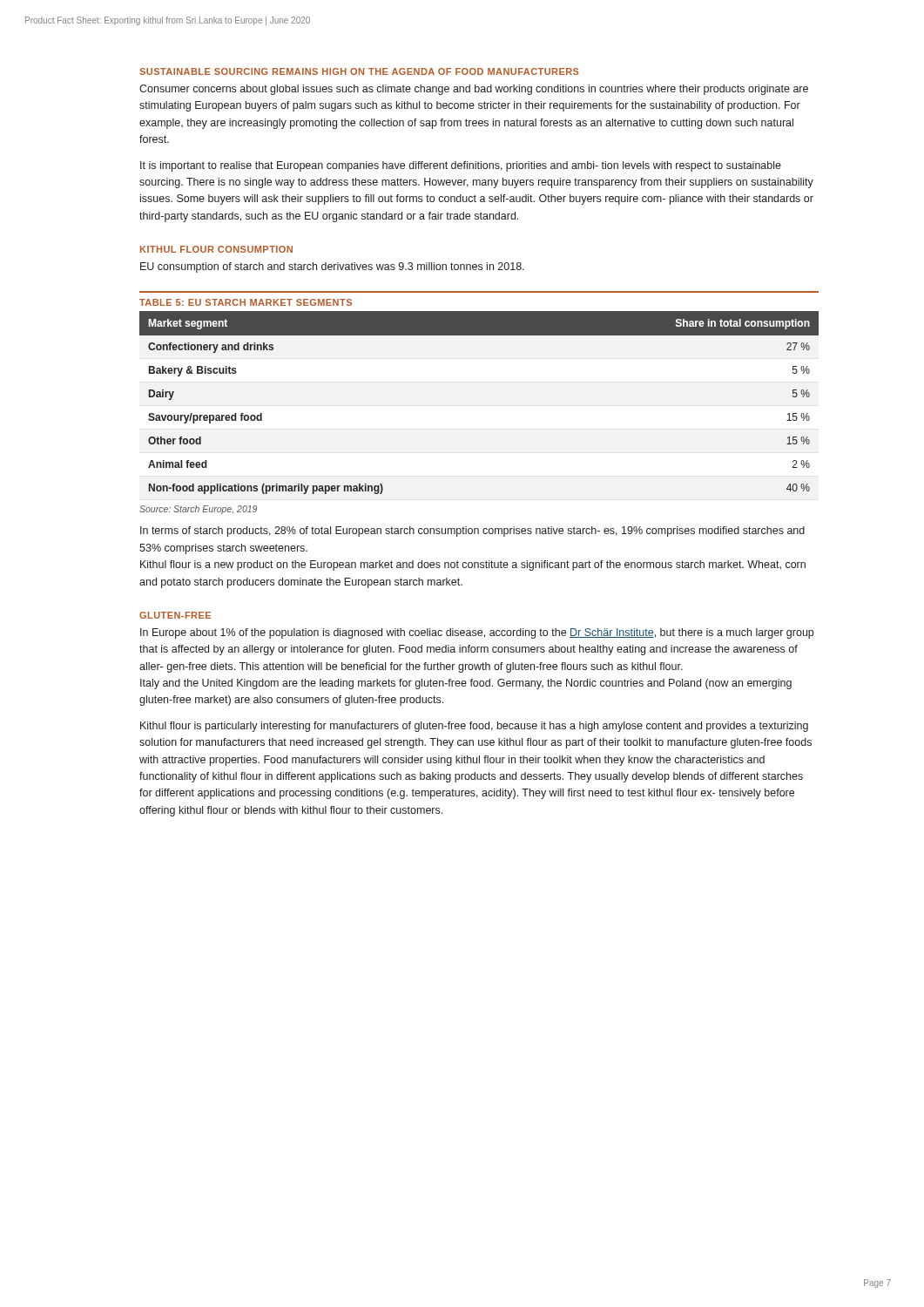Screen dimensions: 1307x924
Task: Locate the caption that opens with "TABLE 5: EU STARCH MARKET"
Action: (x=246, y=303)
